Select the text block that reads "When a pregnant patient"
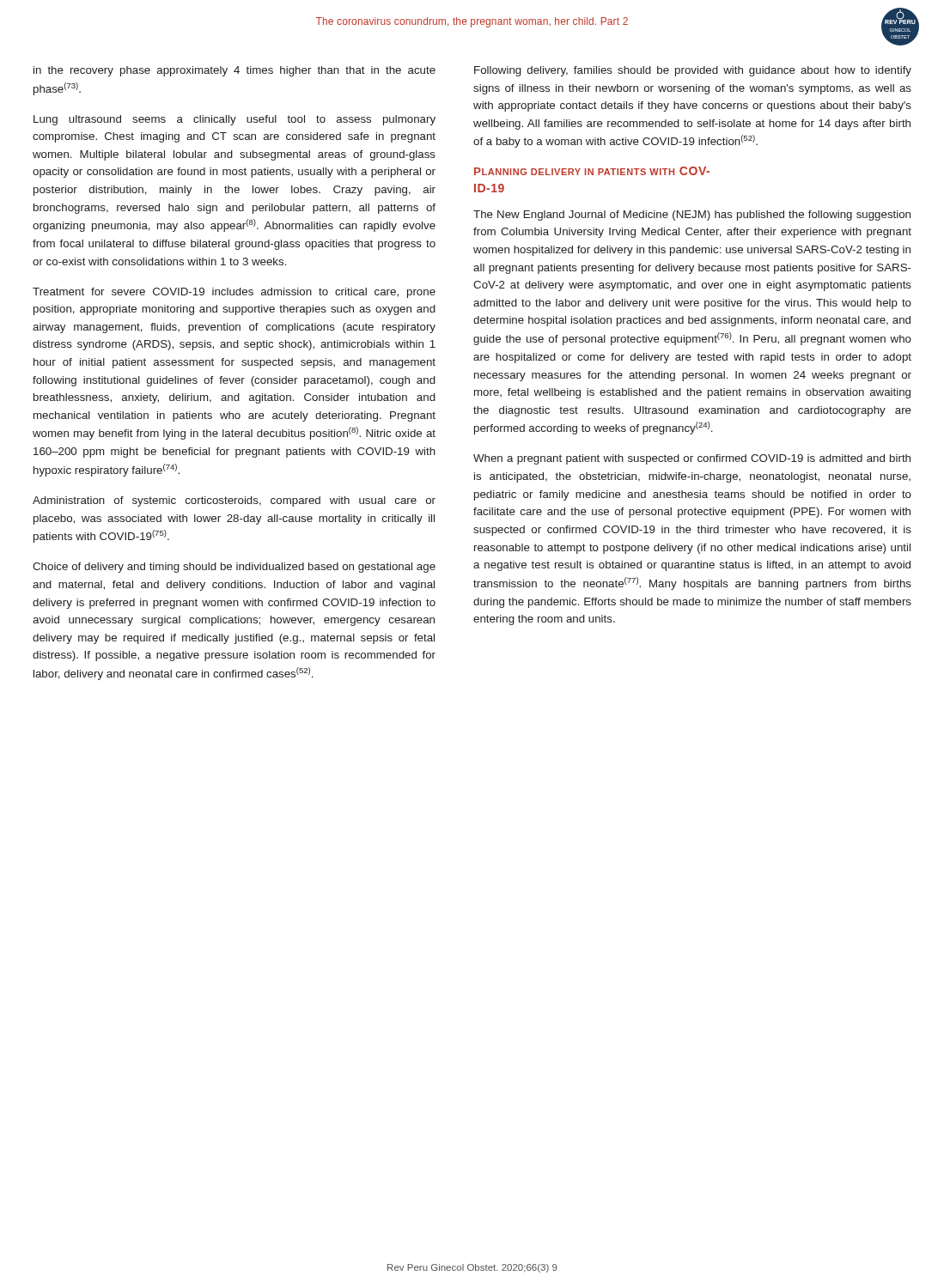944x1288 pixels. pyautogui.click(x=692, y=539)
